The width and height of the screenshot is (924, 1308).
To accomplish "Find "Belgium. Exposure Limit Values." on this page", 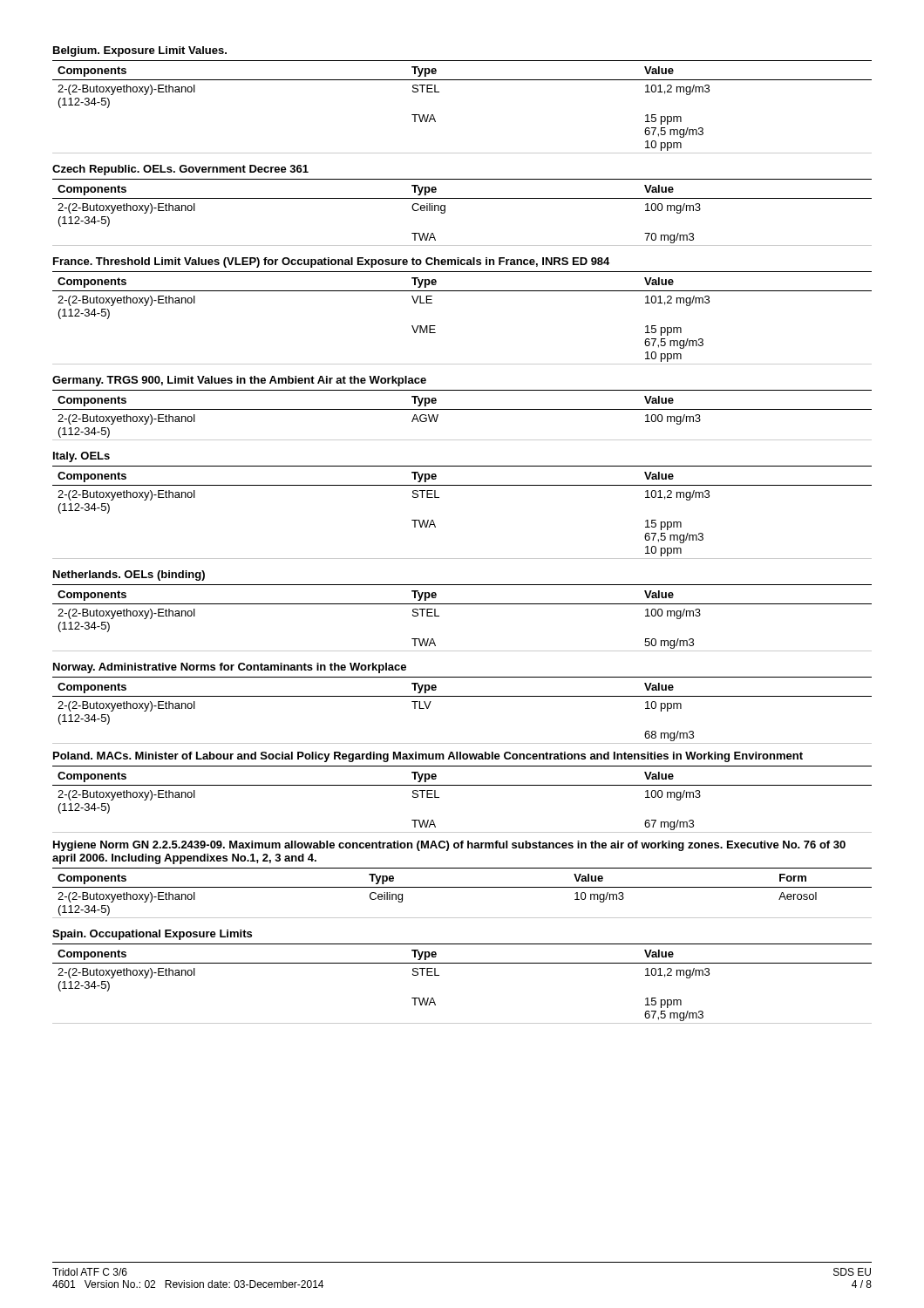I will click(x=140, y=50).
